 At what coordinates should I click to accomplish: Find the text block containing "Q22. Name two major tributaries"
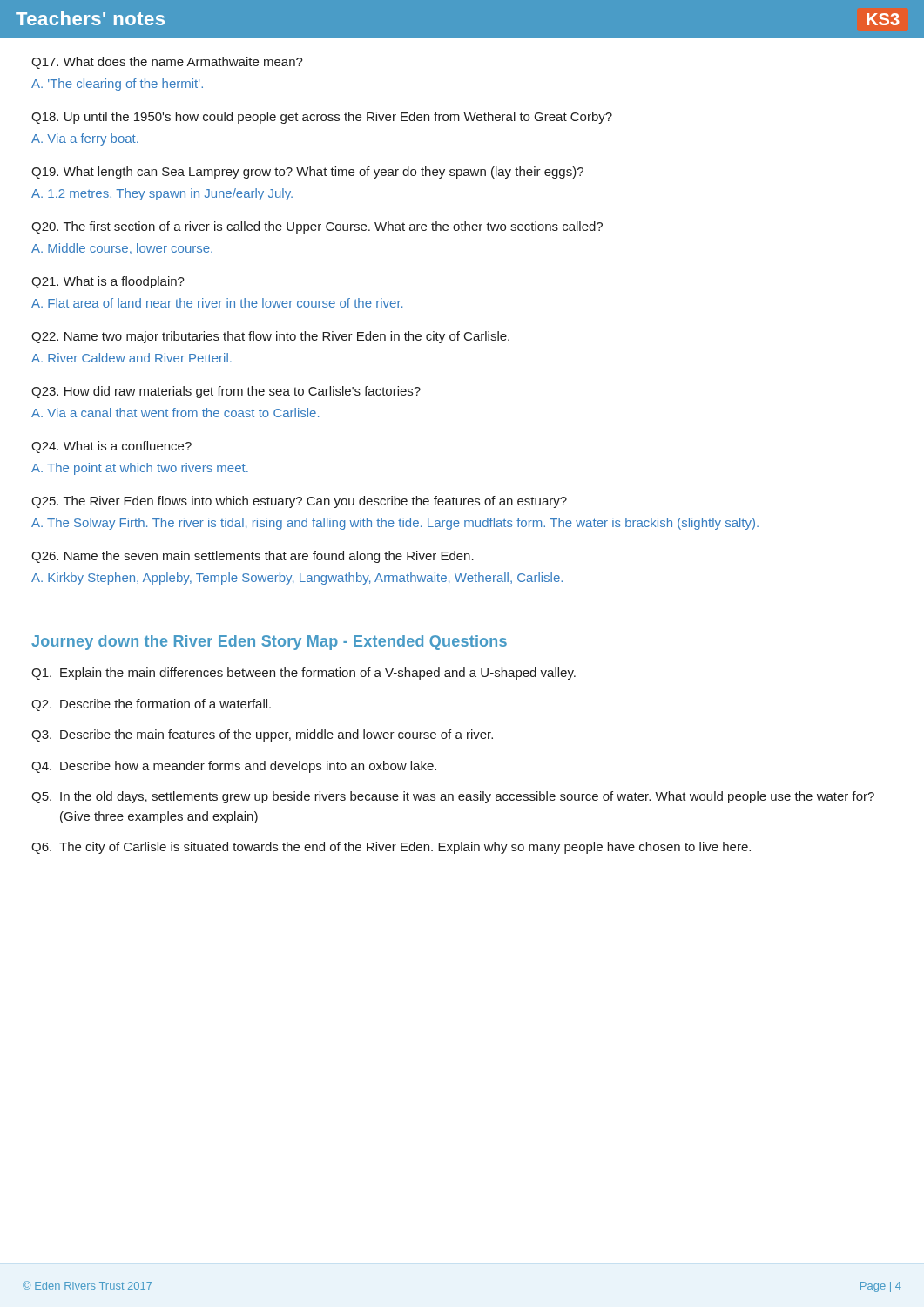(462, 347)
